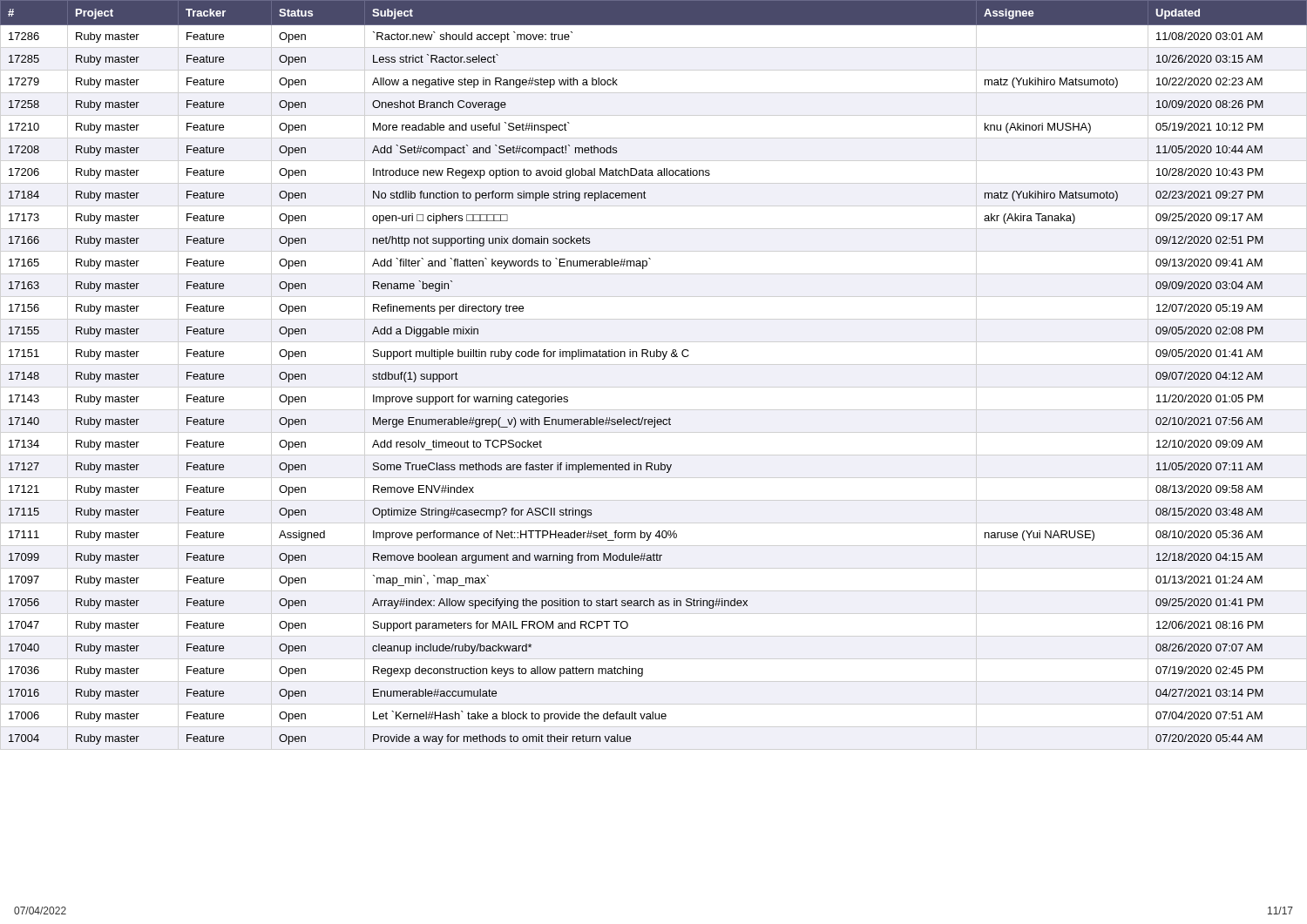
Task: Locate the table with the text "Ruby master"
Action: click(654, 375)
